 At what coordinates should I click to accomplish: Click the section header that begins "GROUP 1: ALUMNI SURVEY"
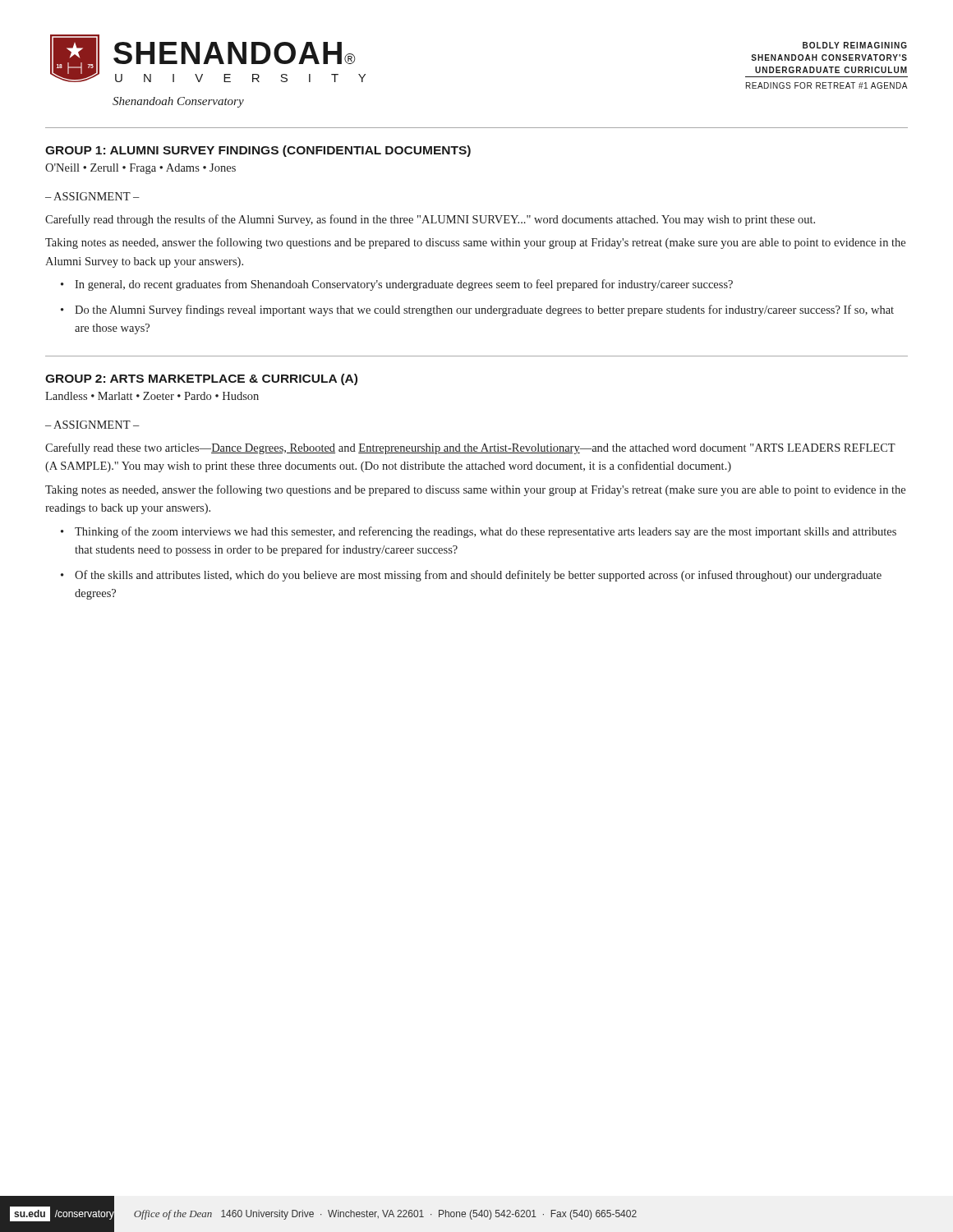click(258, 150)
